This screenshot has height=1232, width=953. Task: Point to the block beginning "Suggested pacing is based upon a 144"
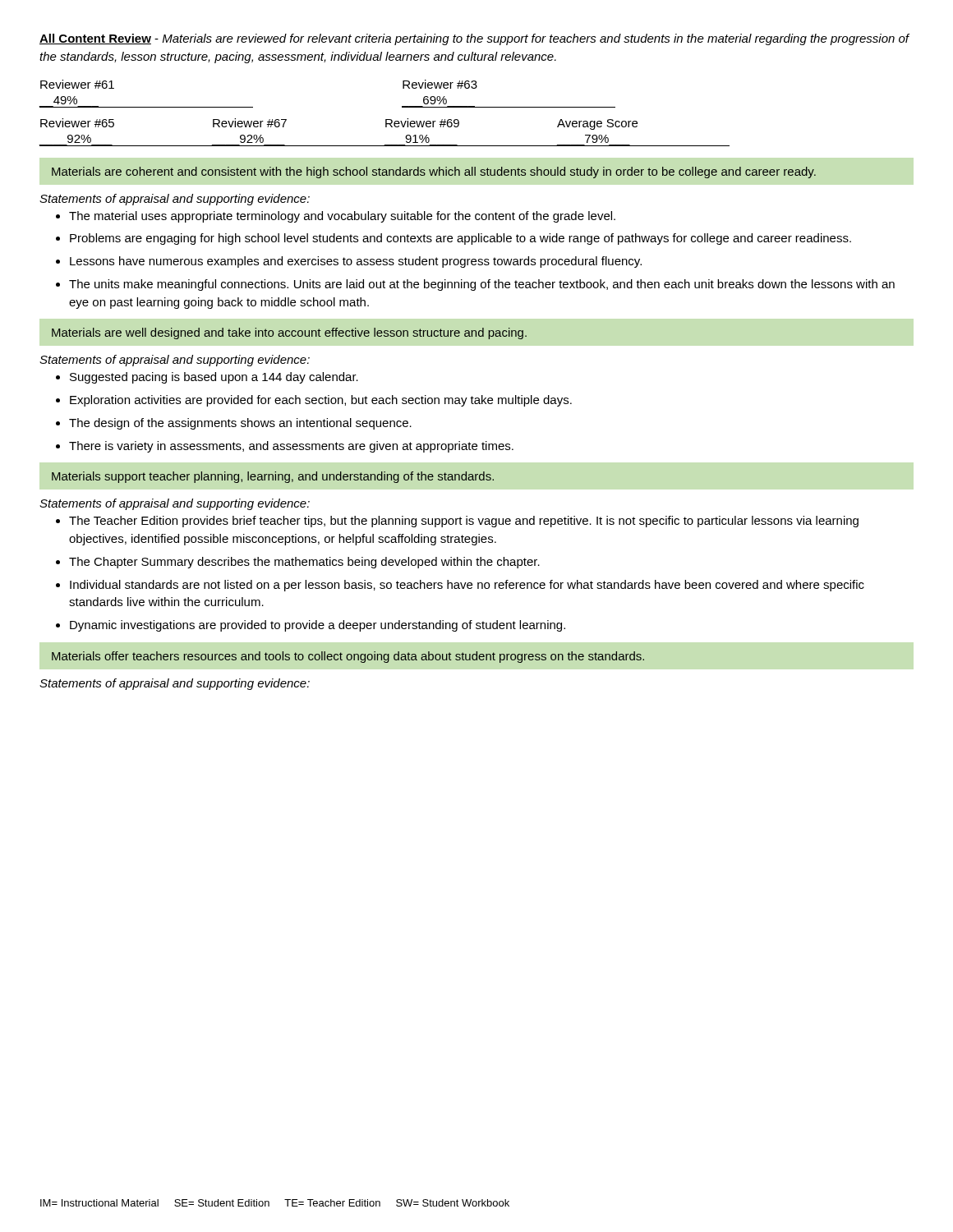(x=214, y=378)
